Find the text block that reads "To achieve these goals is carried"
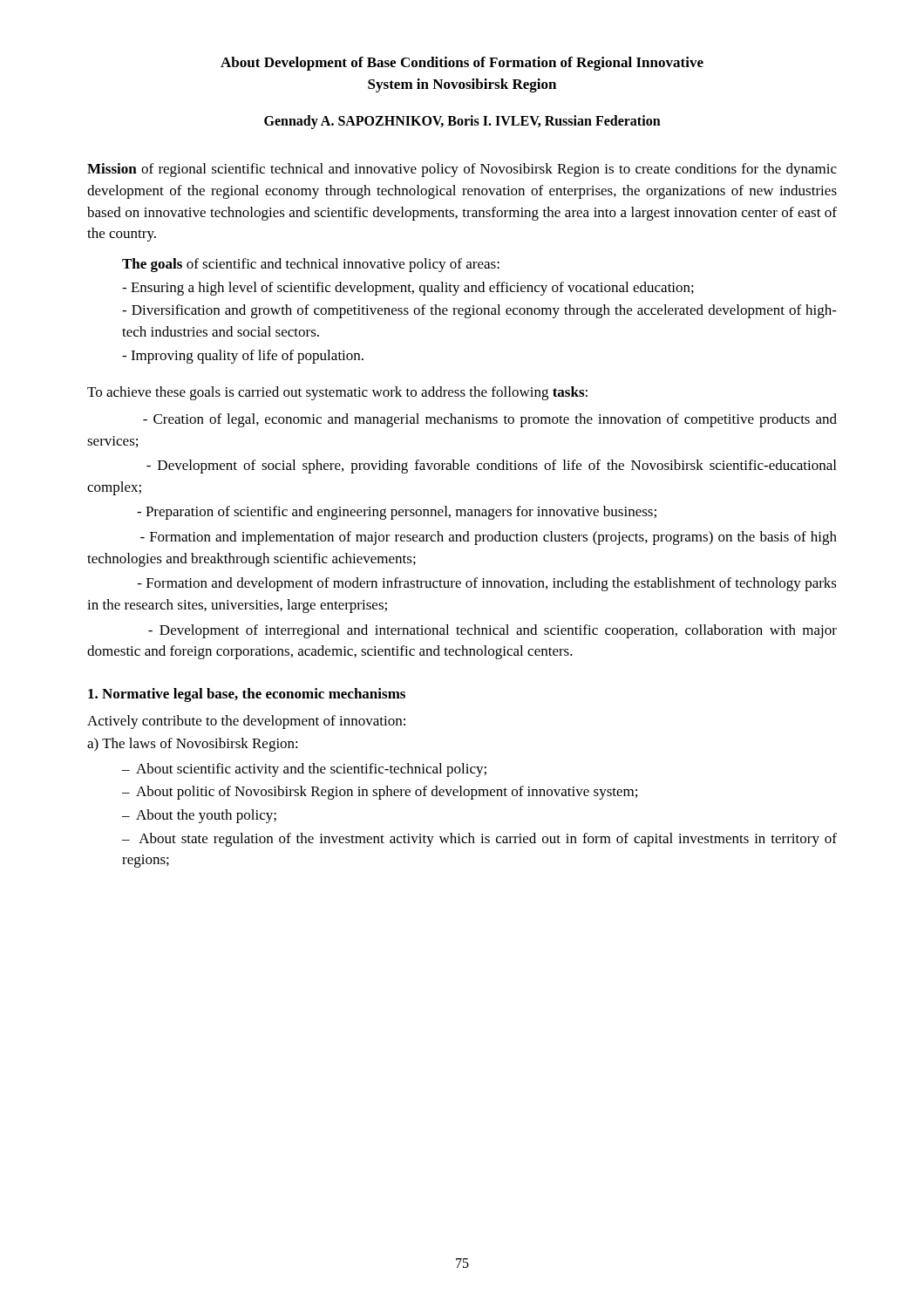The width and height of the screenshot is (924, 1308). point(338,392)
